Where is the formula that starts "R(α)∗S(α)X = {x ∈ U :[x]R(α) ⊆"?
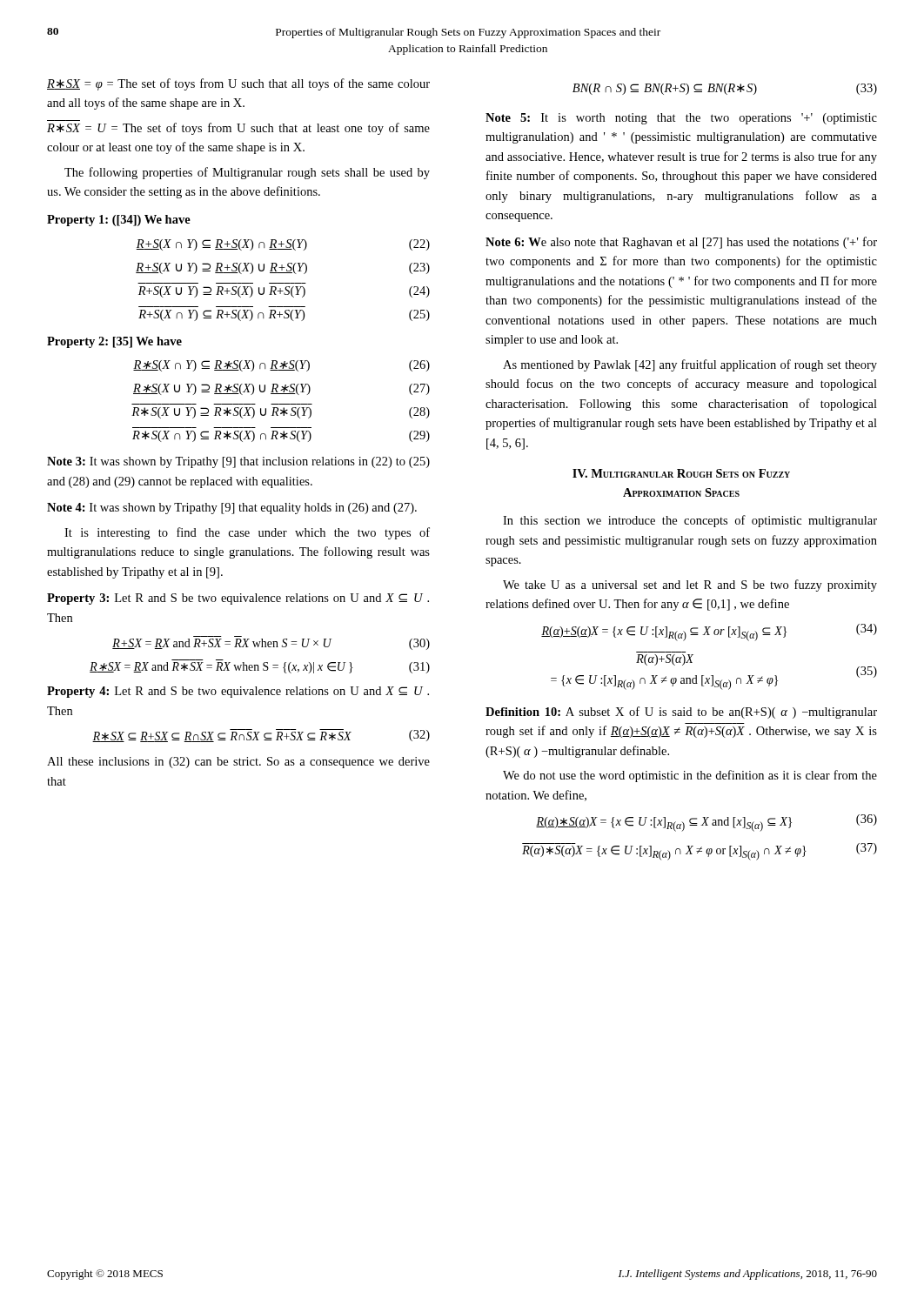924x1305 pixels. pyautogui.click(x=681, y=823)
